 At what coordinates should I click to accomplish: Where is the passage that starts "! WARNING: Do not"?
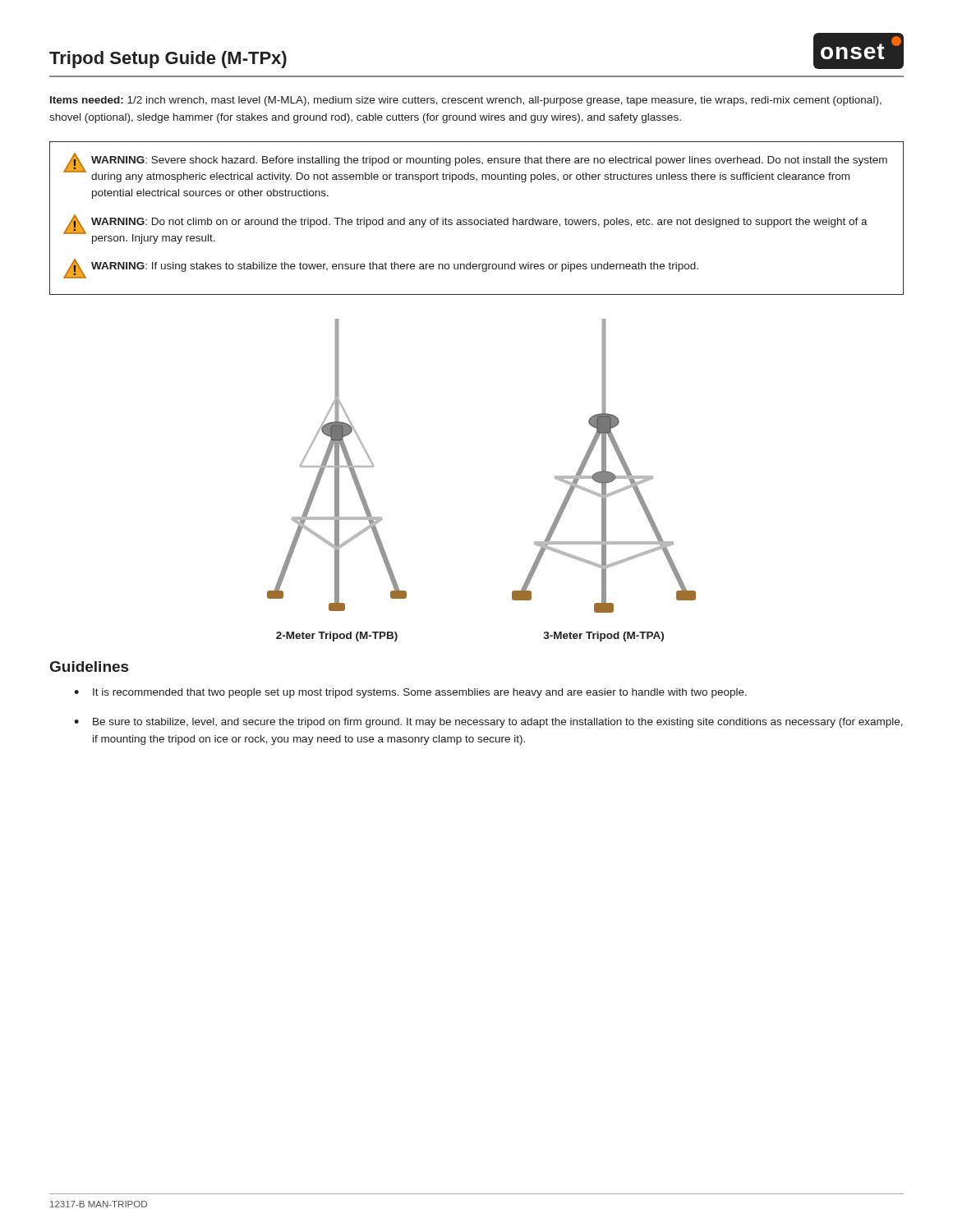click(476, 230)
